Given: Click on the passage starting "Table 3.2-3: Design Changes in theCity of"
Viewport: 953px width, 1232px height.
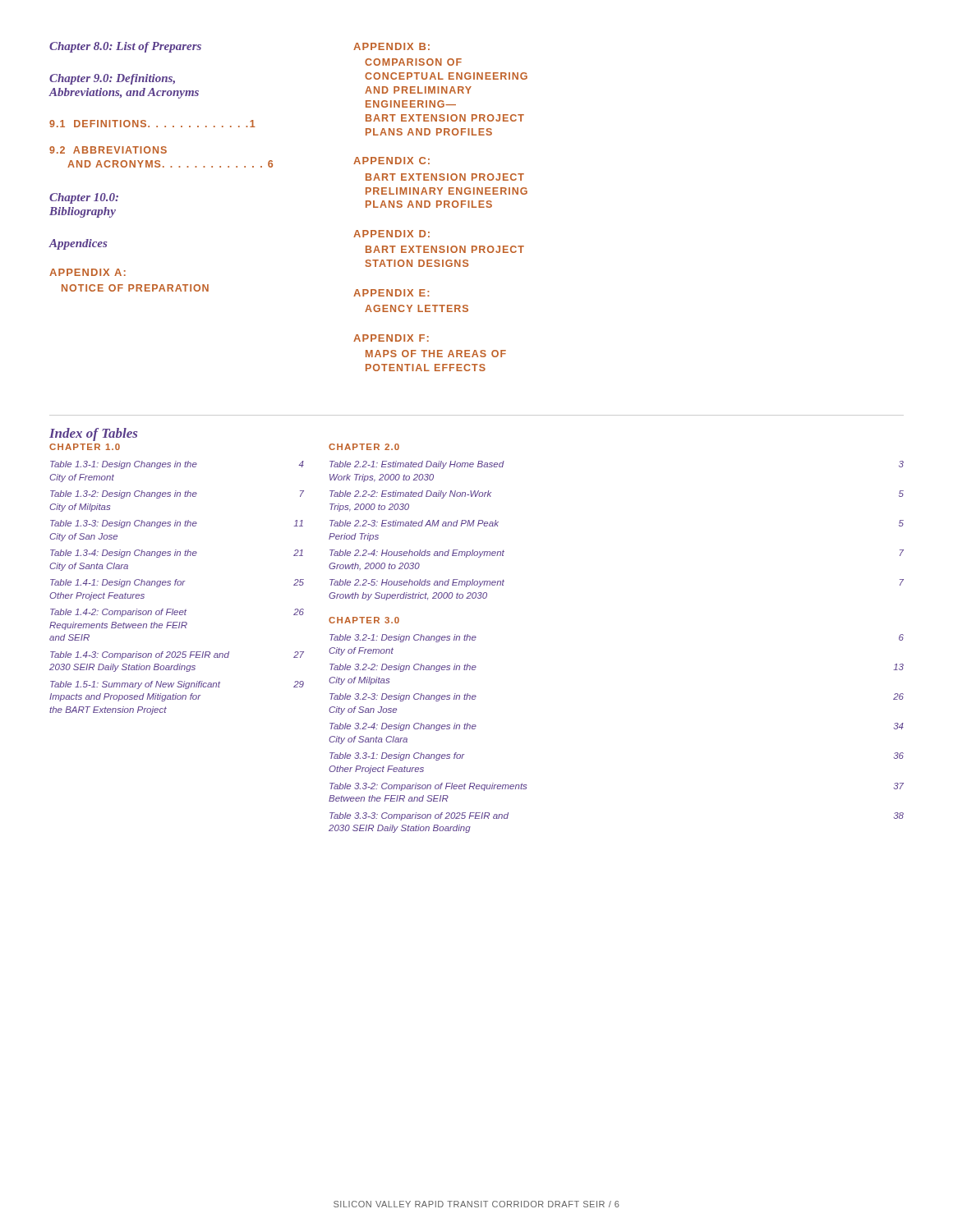Looking at the screenshot, I should pos(401,696).
